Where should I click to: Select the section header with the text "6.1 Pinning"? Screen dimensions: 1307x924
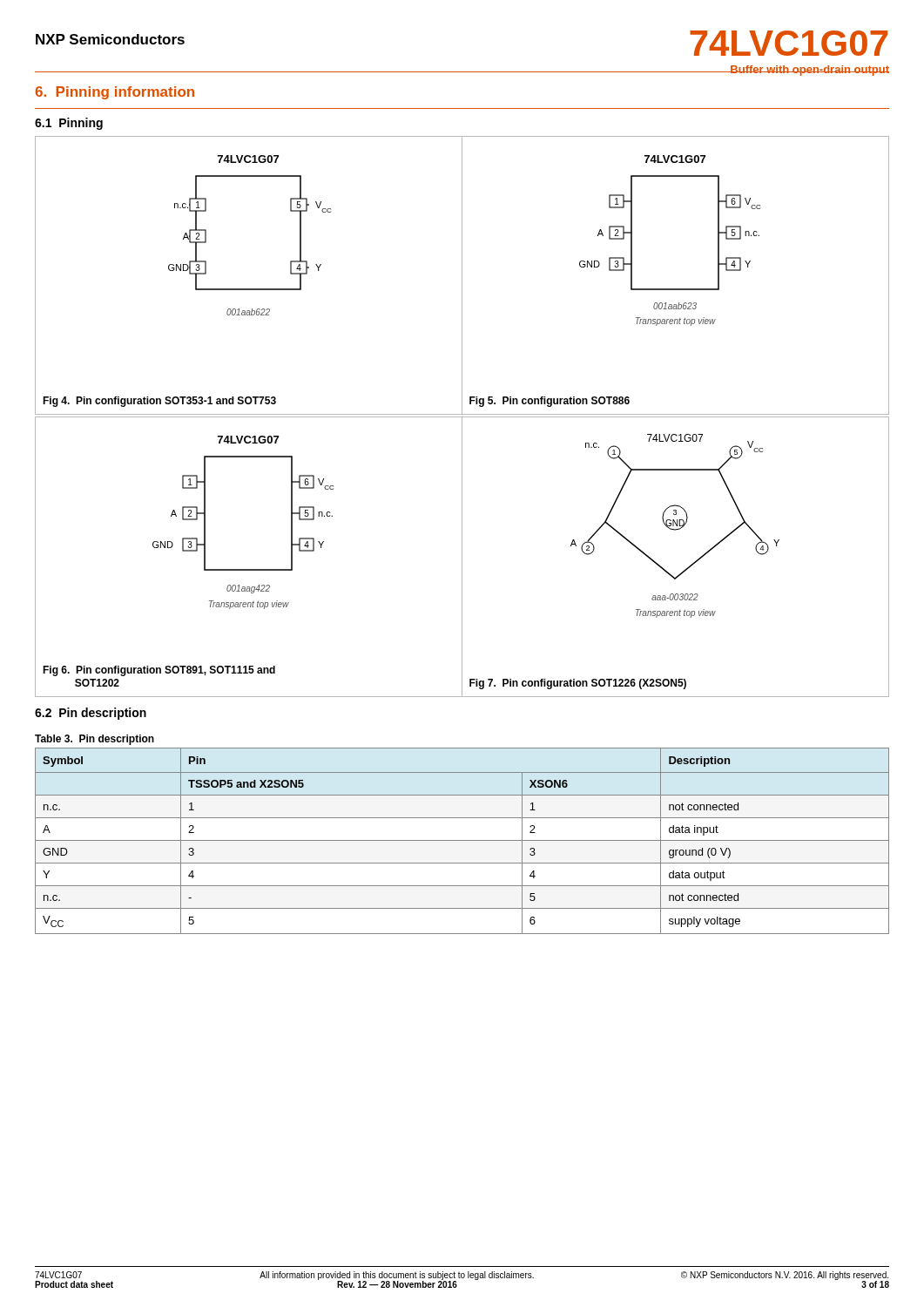(x=69, y=123)
